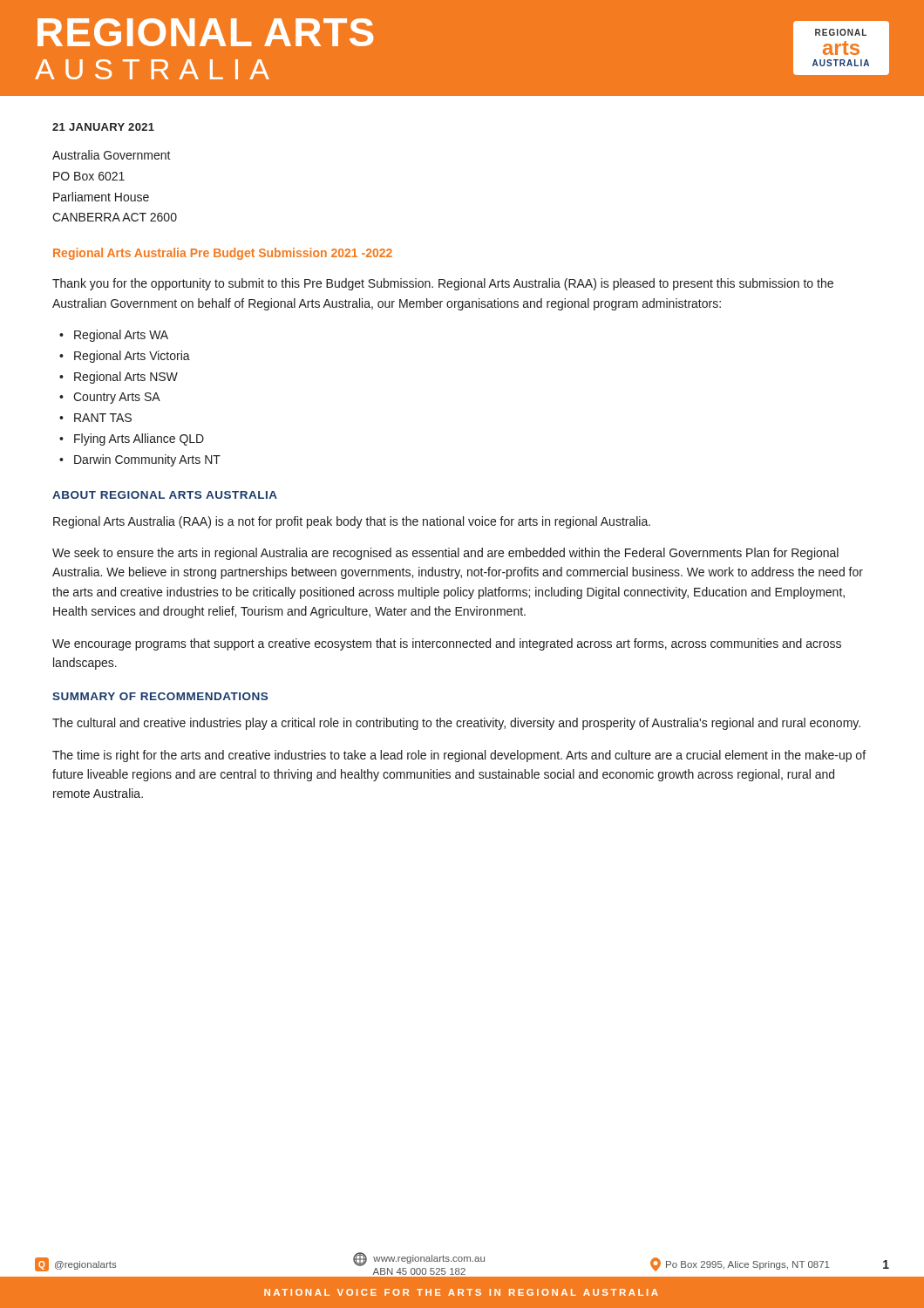Screen dimensions: 1308x924
Task: Click on the text starting "Regional Arts Victoria"
Action: [131, 356]
